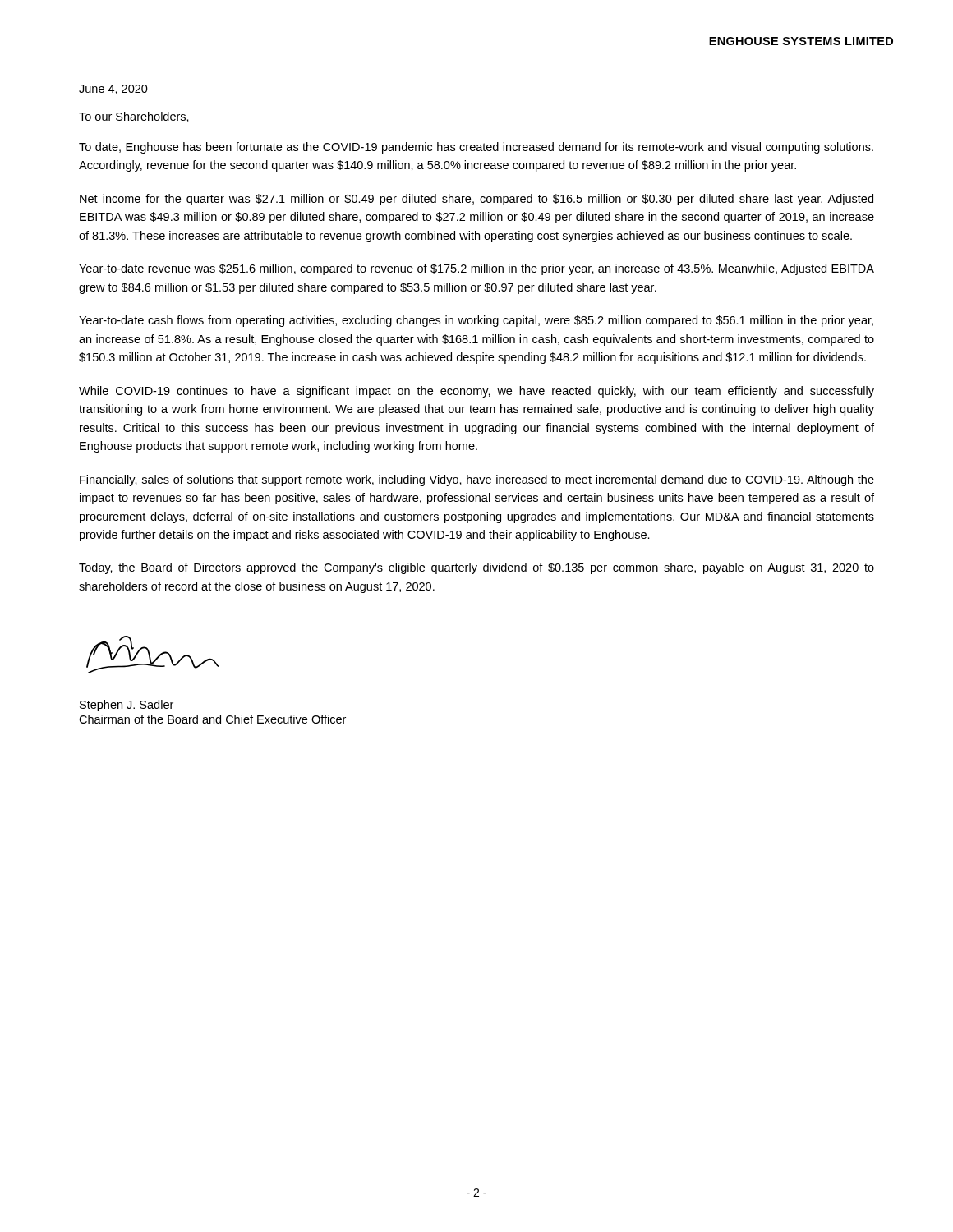953x1232 pixels.
Task: Point to the block beginning "Net income for"
Action: (x=476, y=217)
